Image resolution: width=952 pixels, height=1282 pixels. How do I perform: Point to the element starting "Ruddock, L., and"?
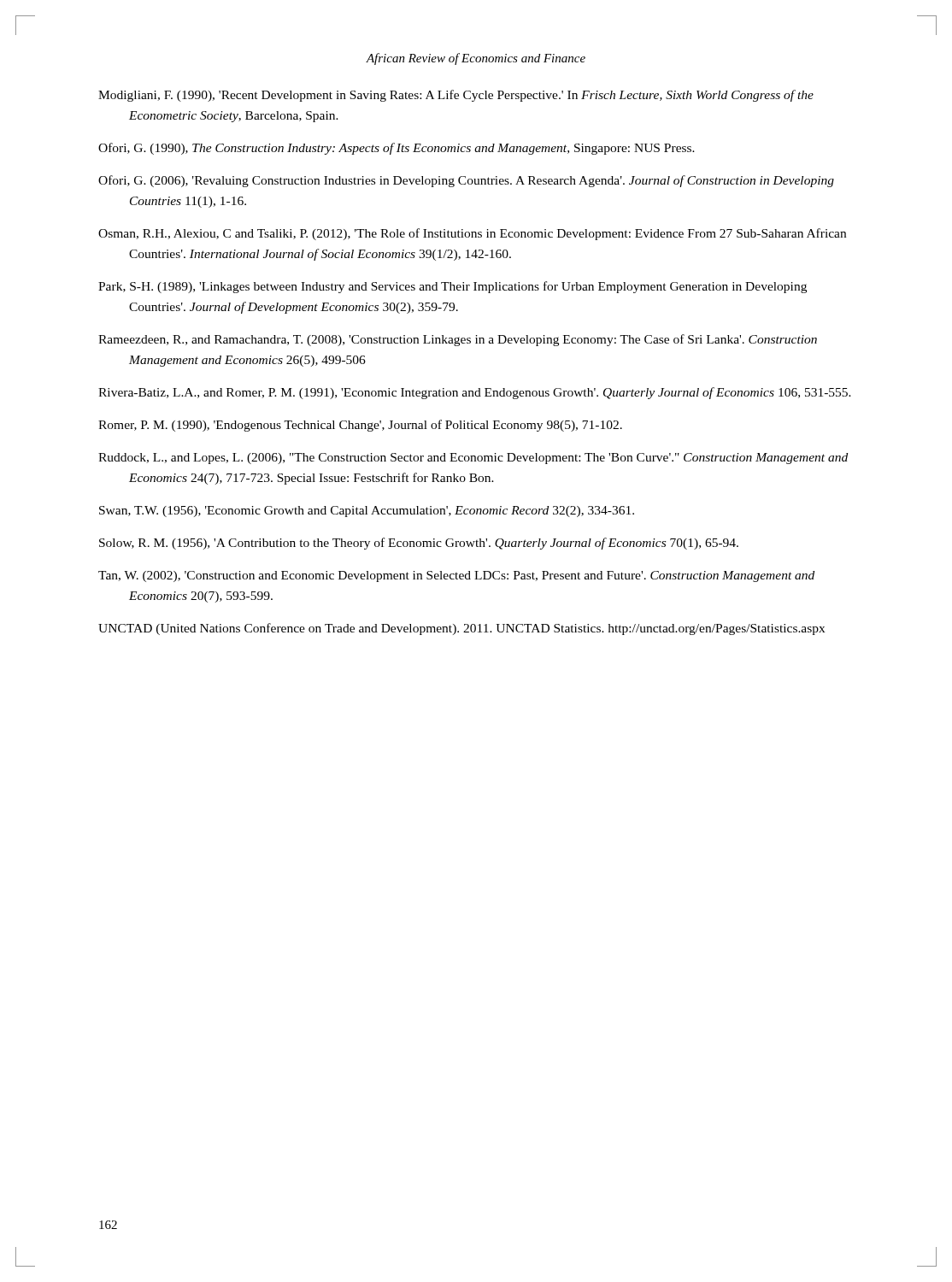point(473,467)
